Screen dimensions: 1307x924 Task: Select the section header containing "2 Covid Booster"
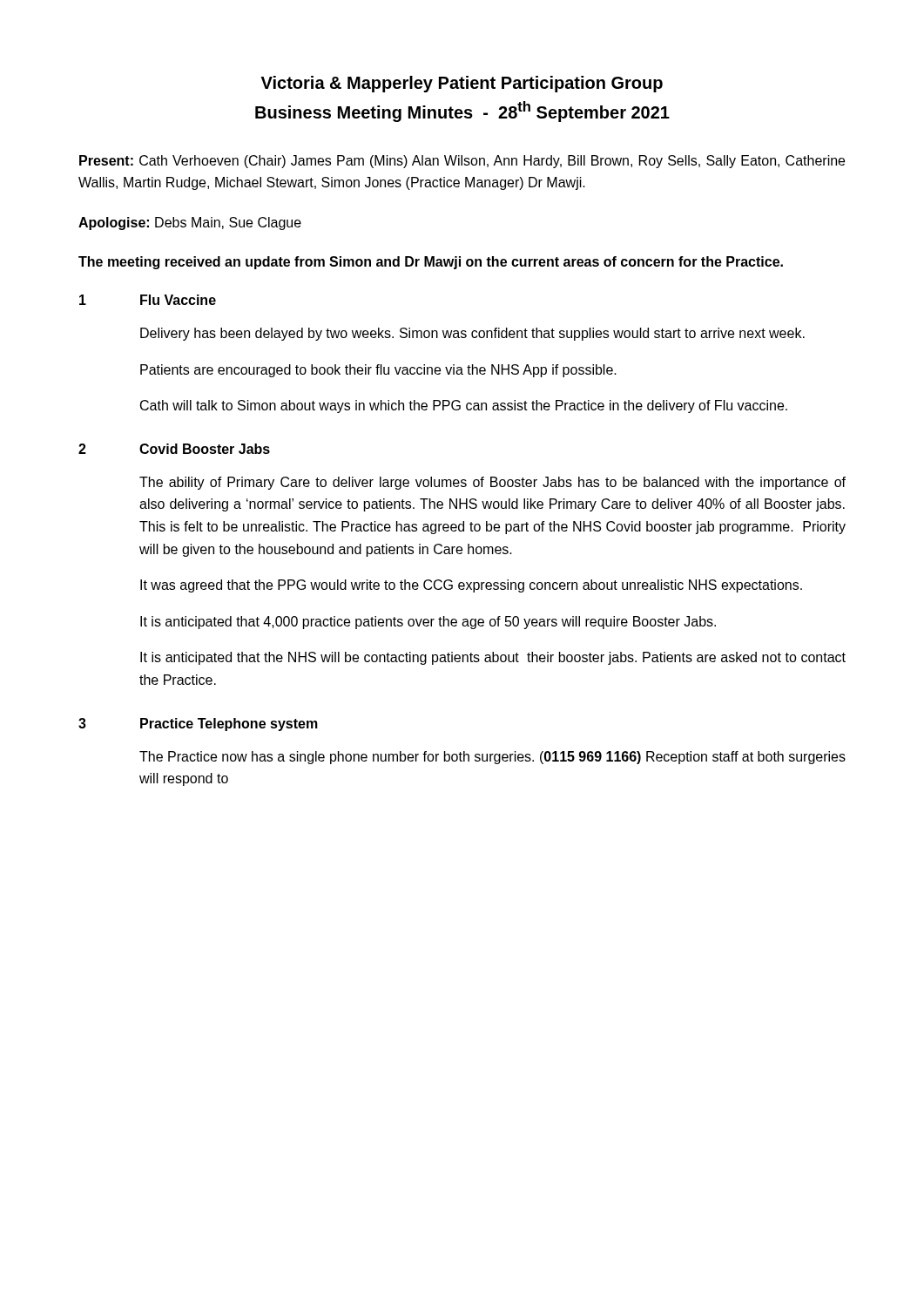pos(174,449)
